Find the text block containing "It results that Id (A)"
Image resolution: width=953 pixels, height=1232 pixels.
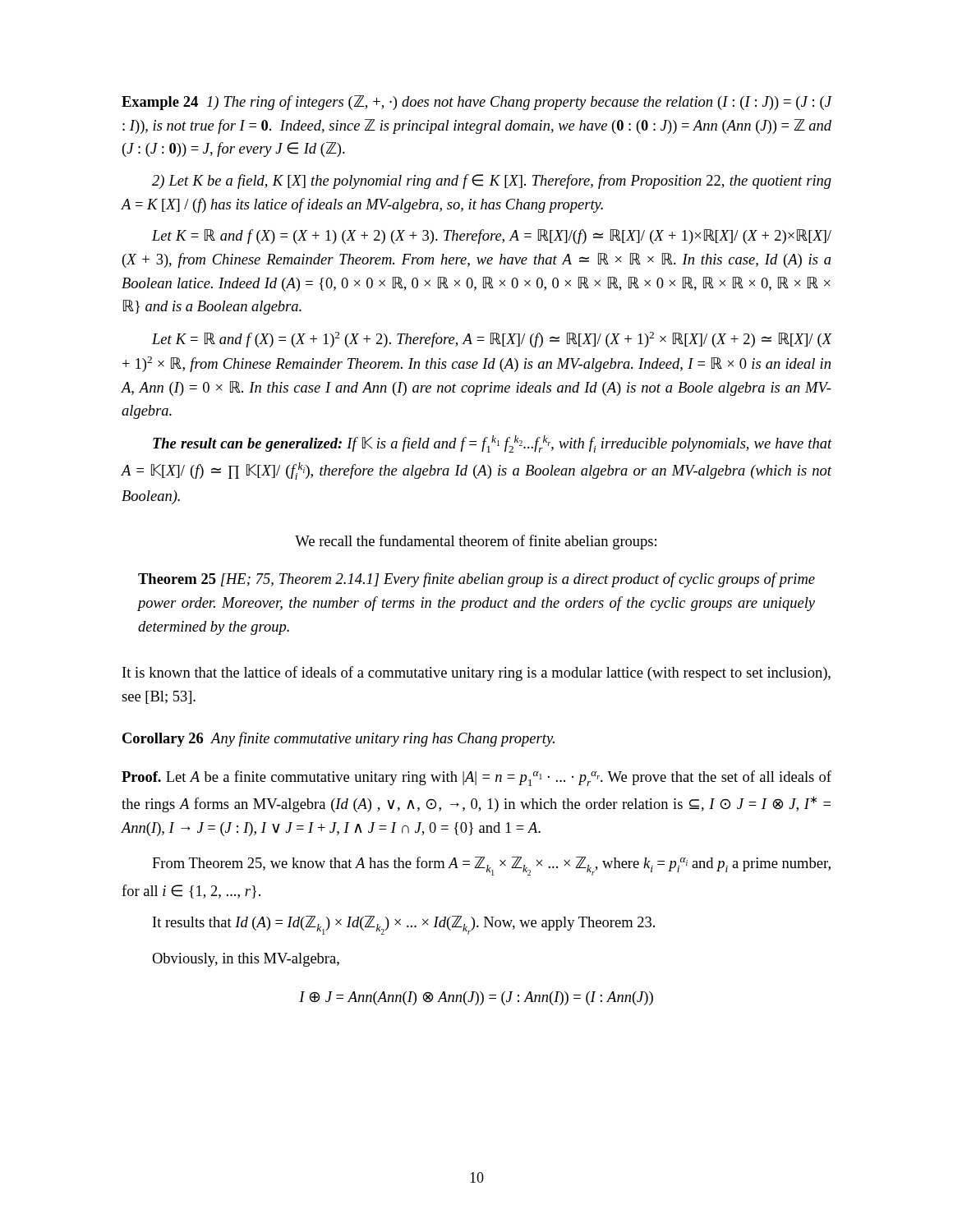click(x=476, y=925)
